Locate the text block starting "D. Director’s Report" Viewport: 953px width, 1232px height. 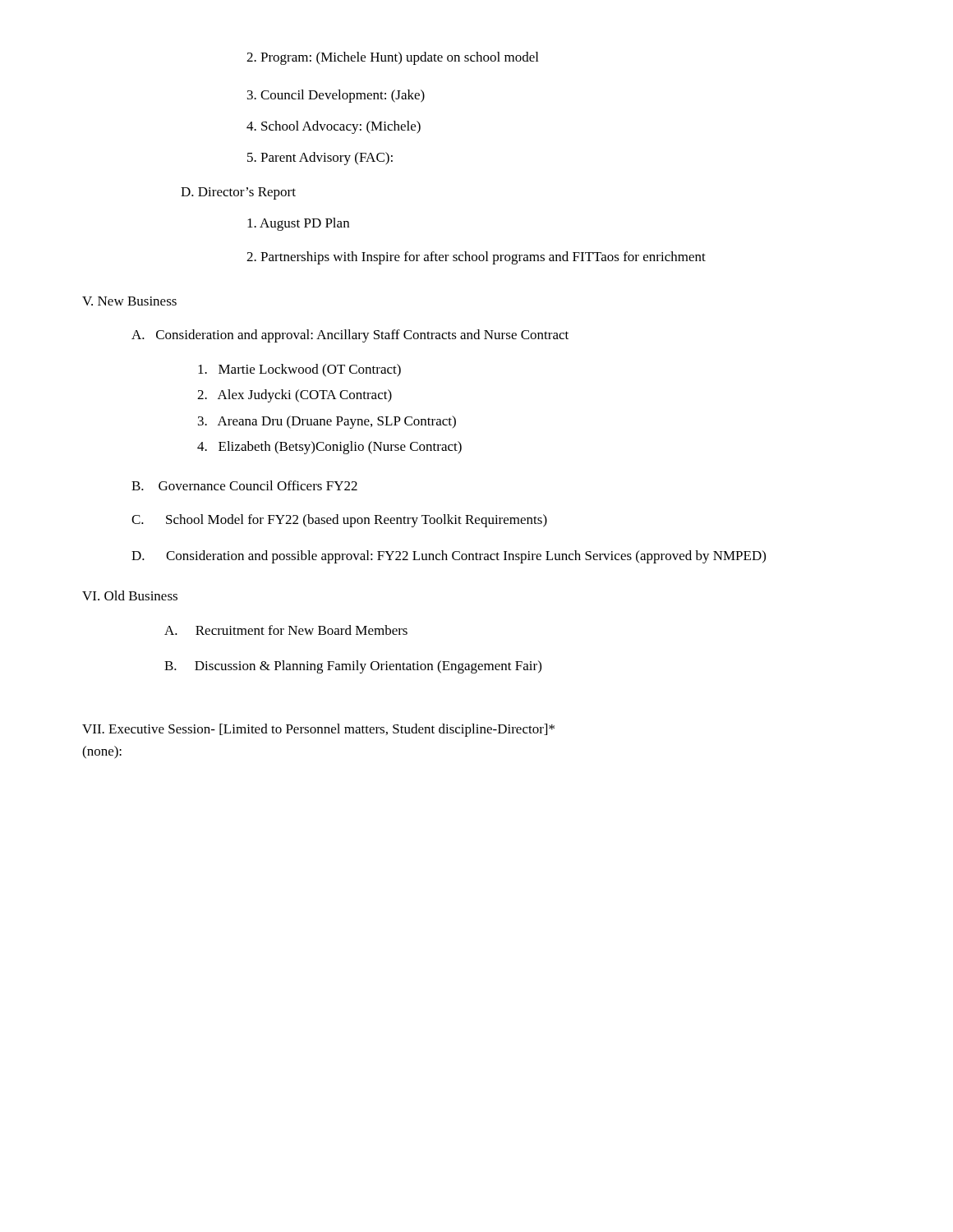(x=238, y=192)
